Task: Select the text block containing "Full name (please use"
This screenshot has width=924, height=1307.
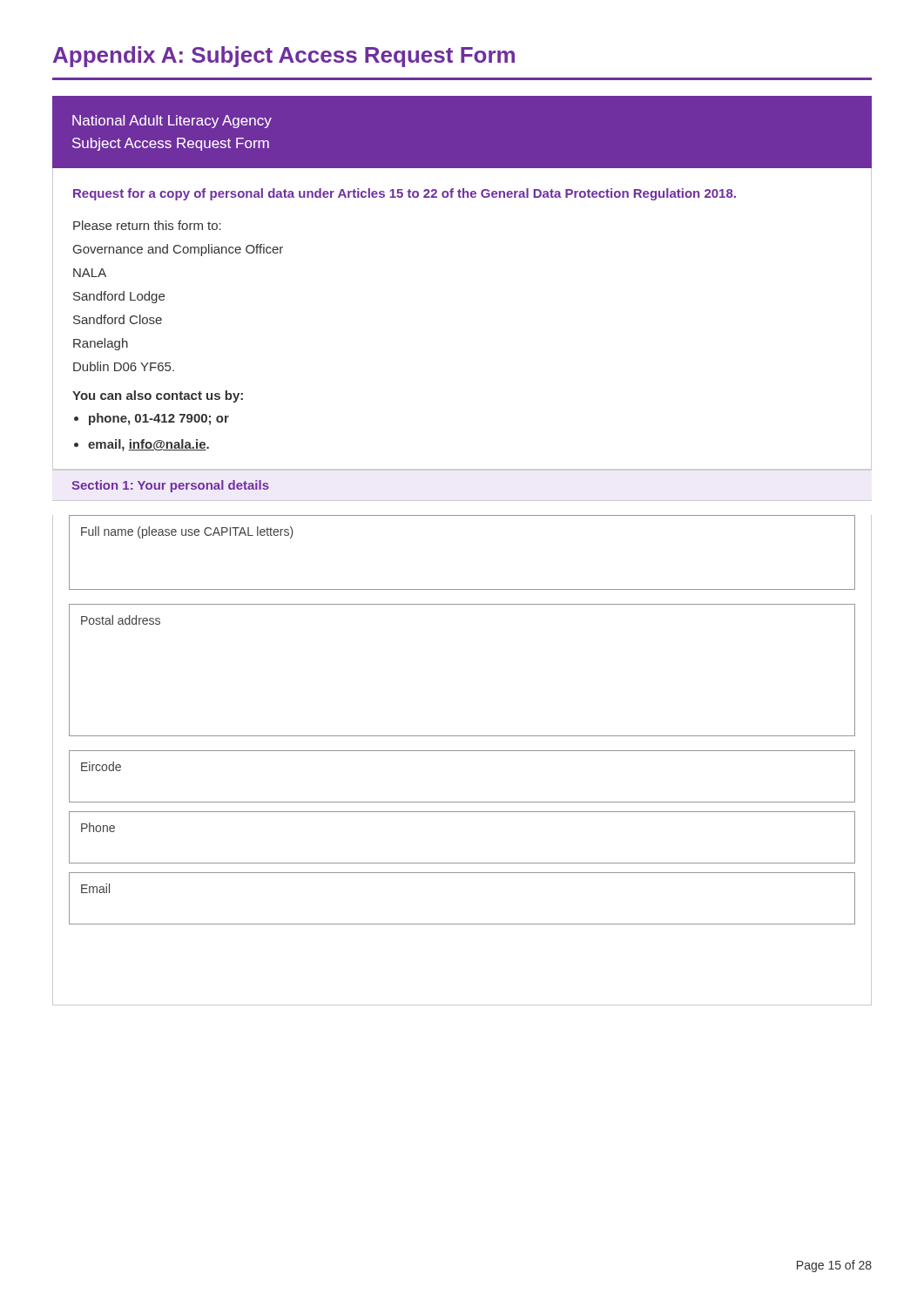Action: (187, 531)
